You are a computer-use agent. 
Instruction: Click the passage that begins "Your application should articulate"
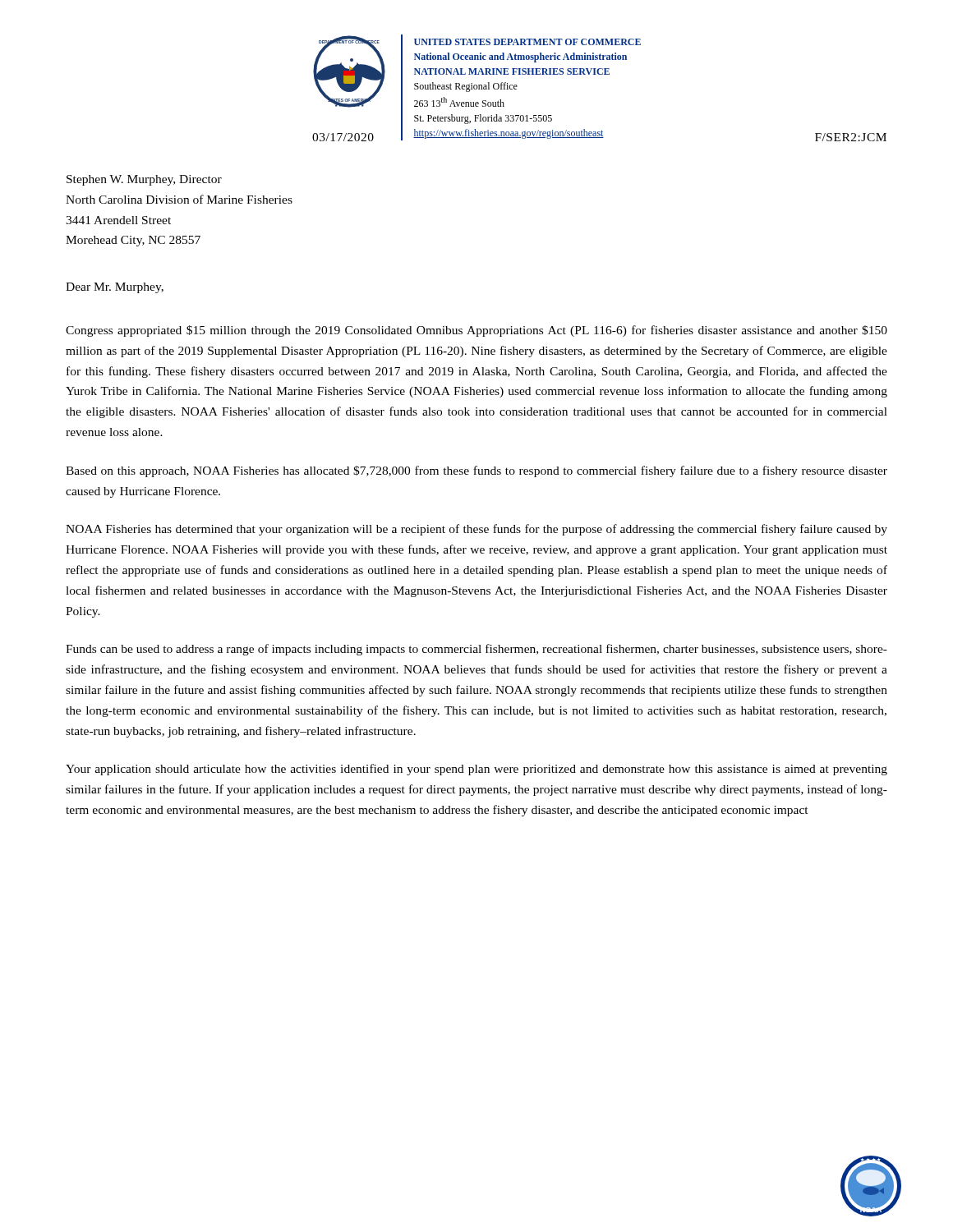(476, 789)
